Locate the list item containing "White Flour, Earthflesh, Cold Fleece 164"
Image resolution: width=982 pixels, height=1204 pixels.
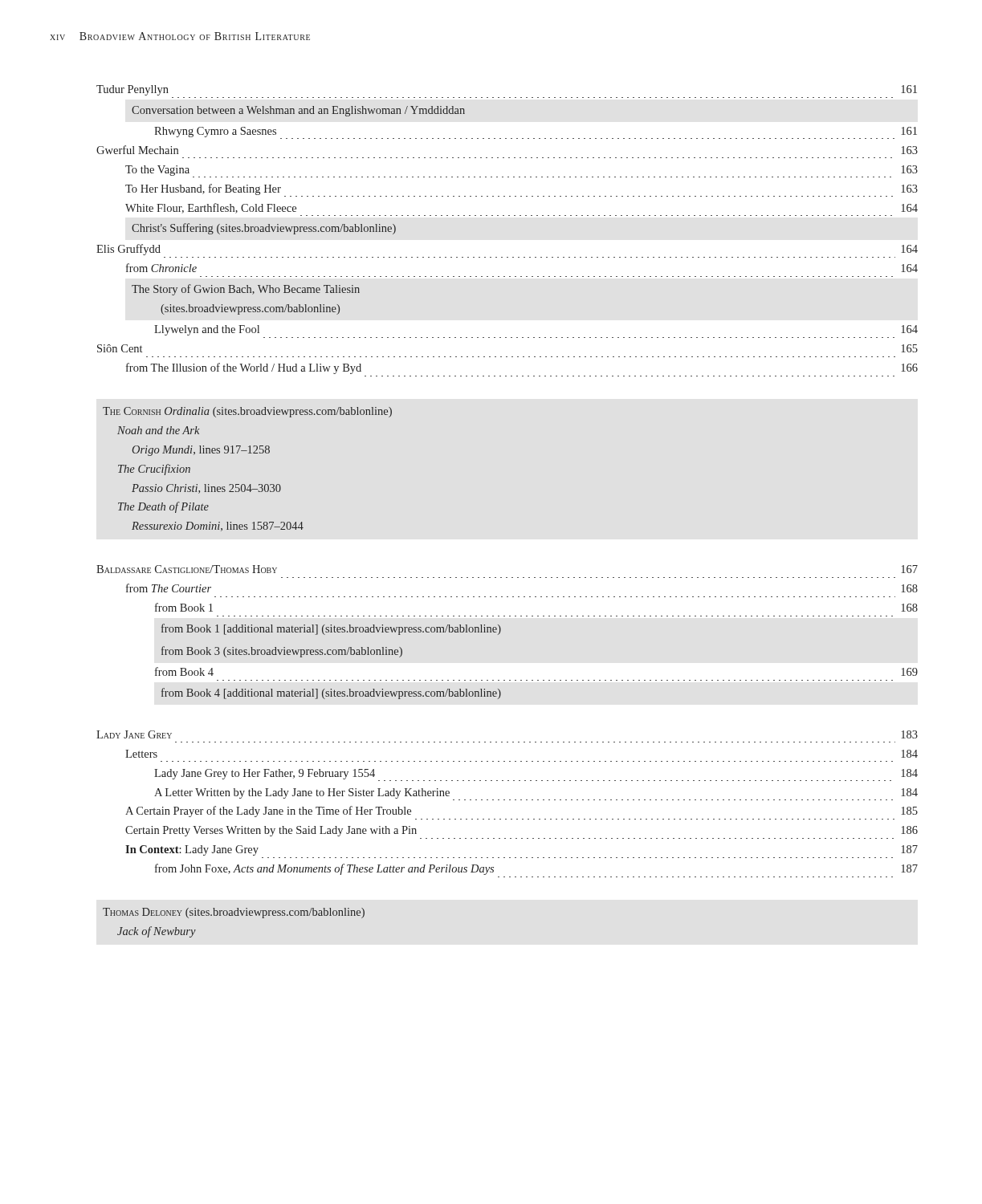pyautogui.click(x=522, y=208)
